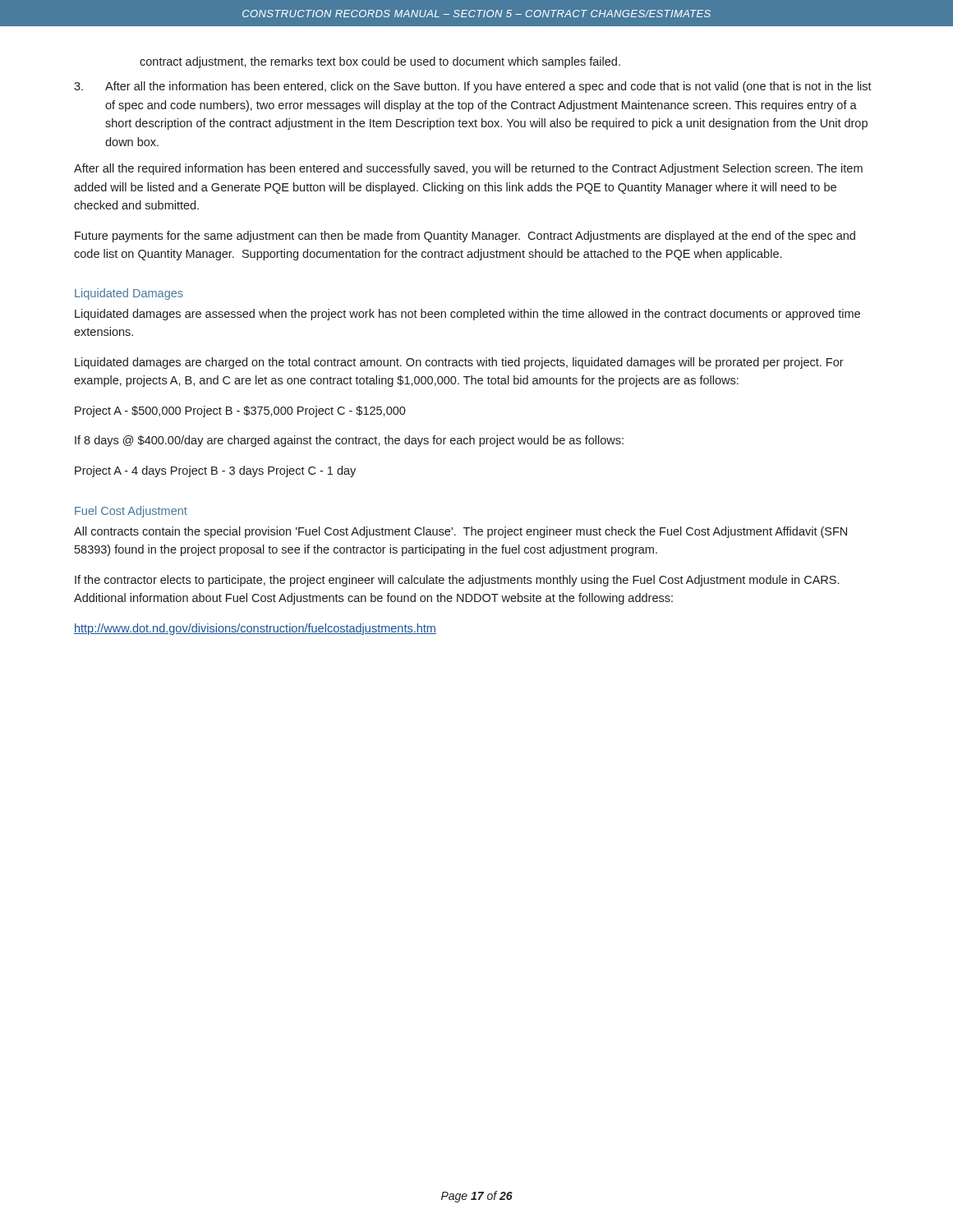Point to the block beginning "3. After all"
953x1232 pixels.
476,115
